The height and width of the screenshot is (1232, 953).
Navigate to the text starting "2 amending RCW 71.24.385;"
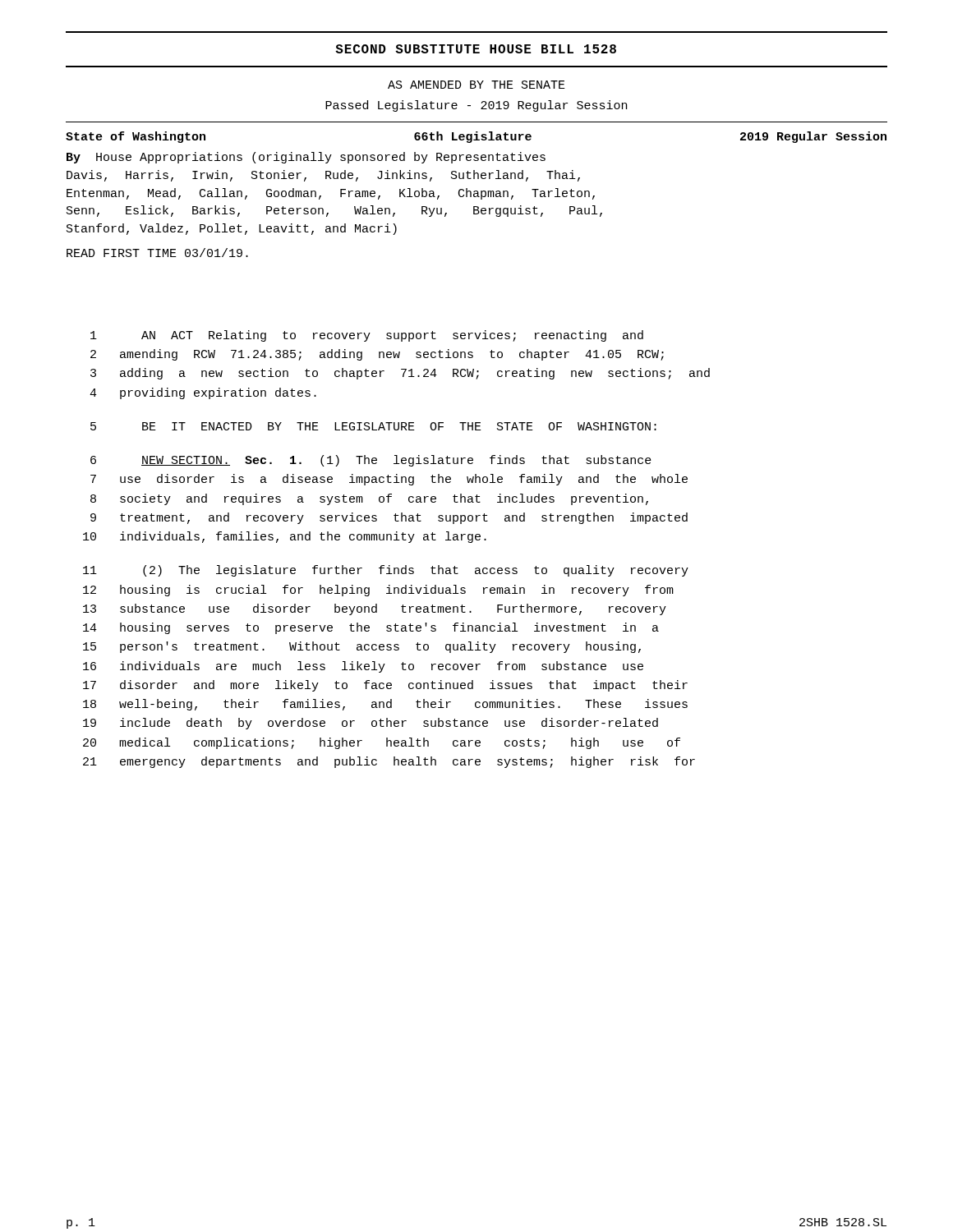coord(476,355)
